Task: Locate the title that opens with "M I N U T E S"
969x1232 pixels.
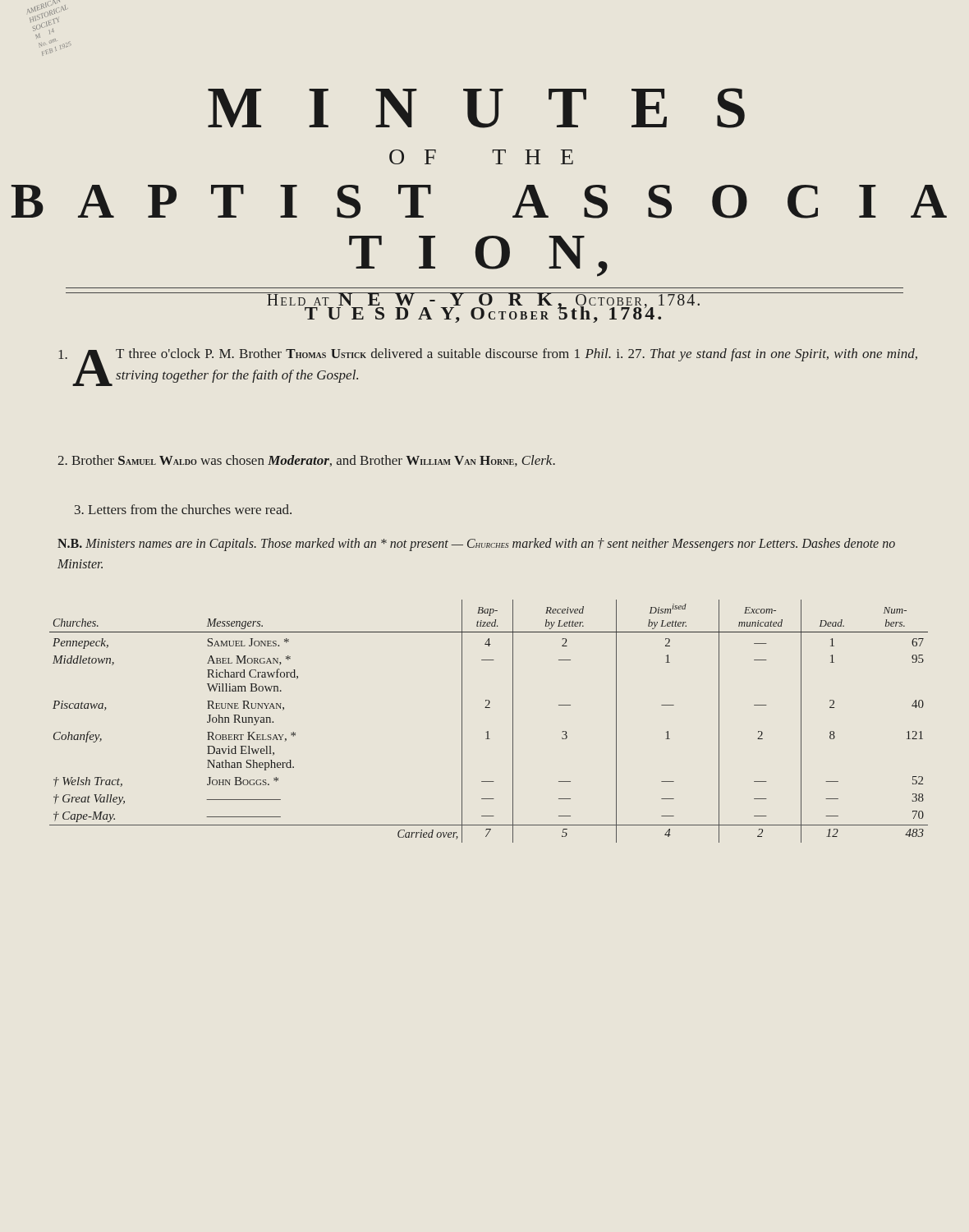Action: [x=476, y=108]
